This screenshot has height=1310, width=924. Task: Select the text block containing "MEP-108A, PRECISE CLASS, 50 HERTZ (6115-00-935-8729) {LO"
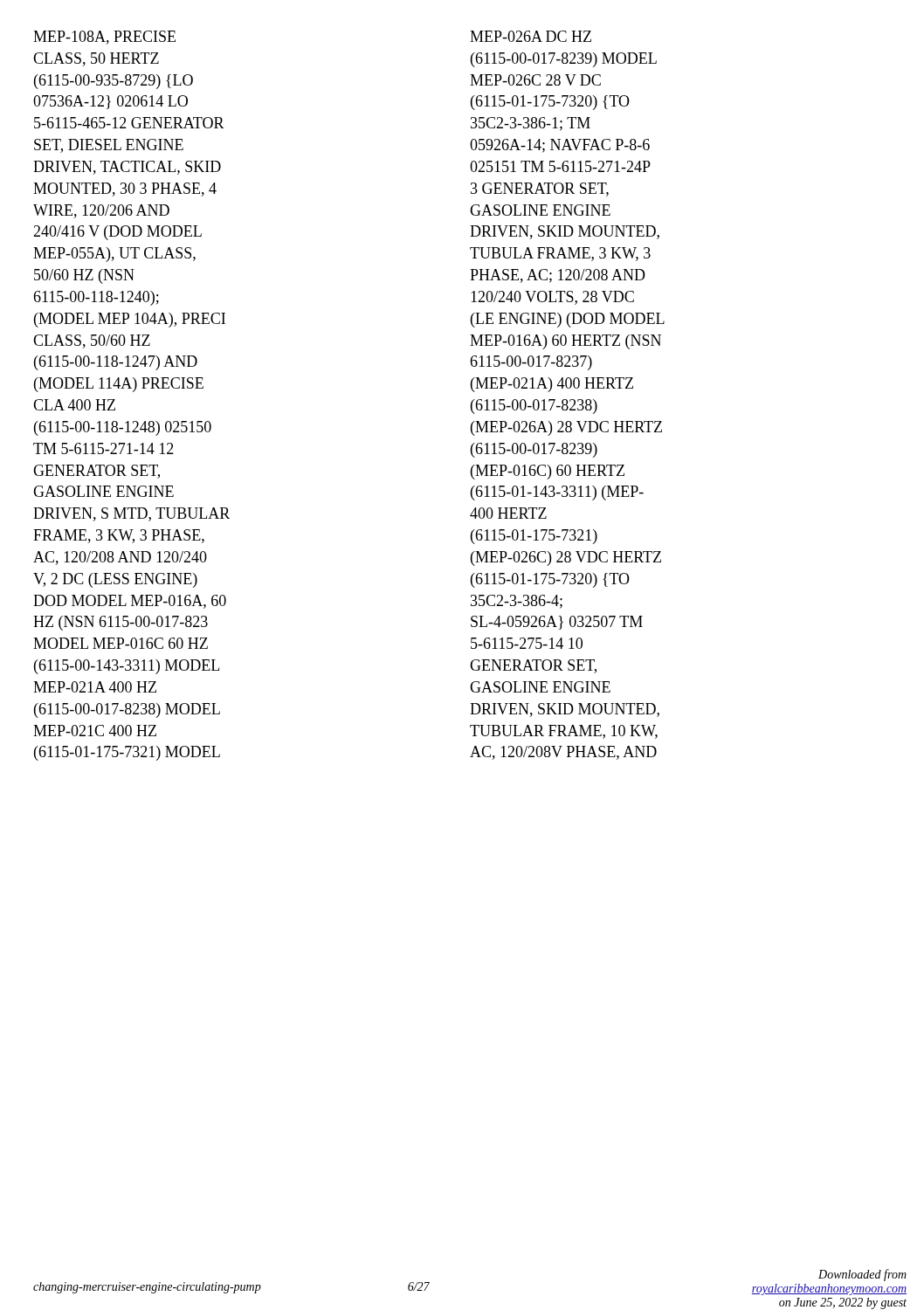coord(104,38)
